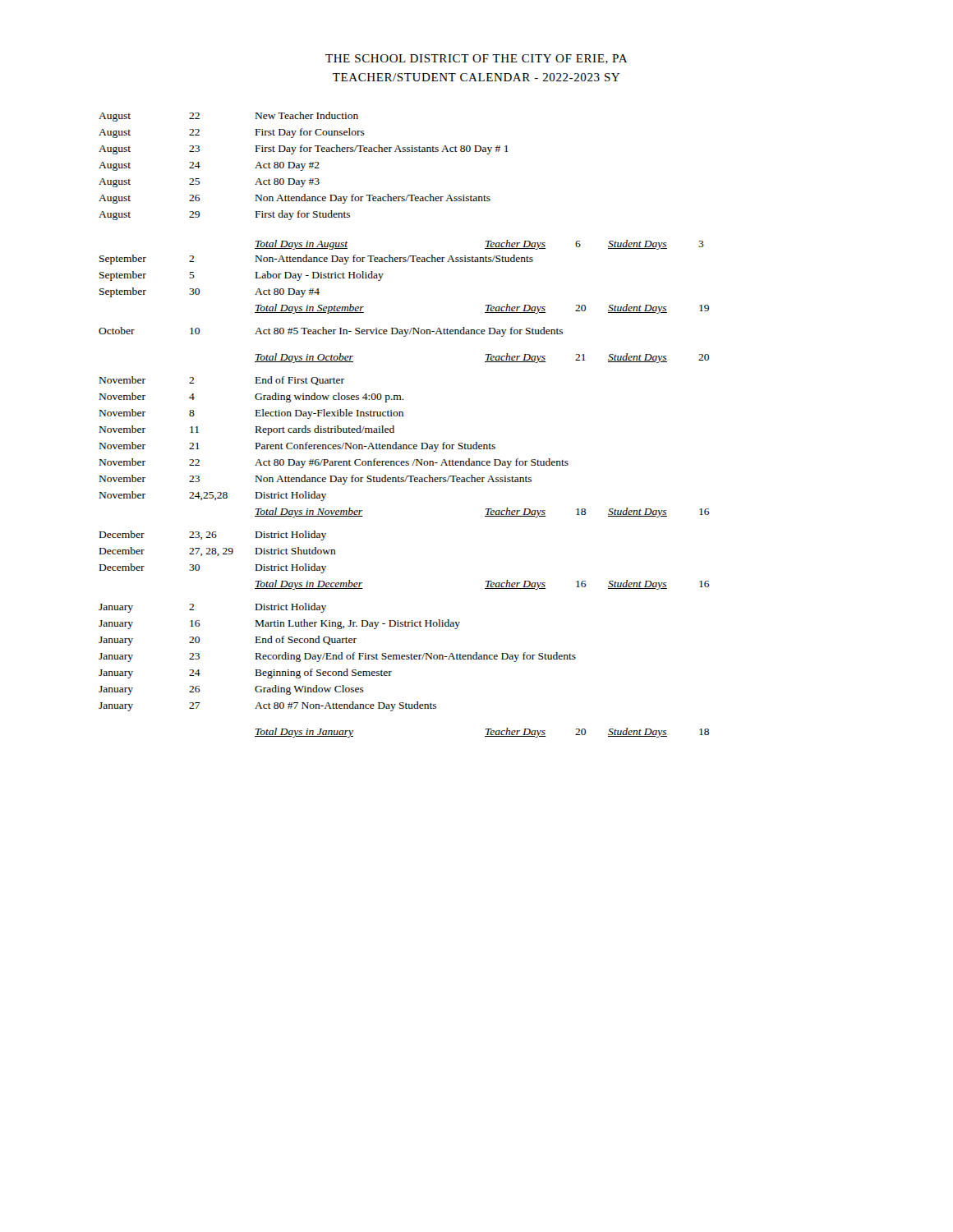Select the list item that reads "August 23 First Day for Teachers/Teacher Assistants Act"
This screenshot has width=953, height=1232.
[x=476, y=149]
